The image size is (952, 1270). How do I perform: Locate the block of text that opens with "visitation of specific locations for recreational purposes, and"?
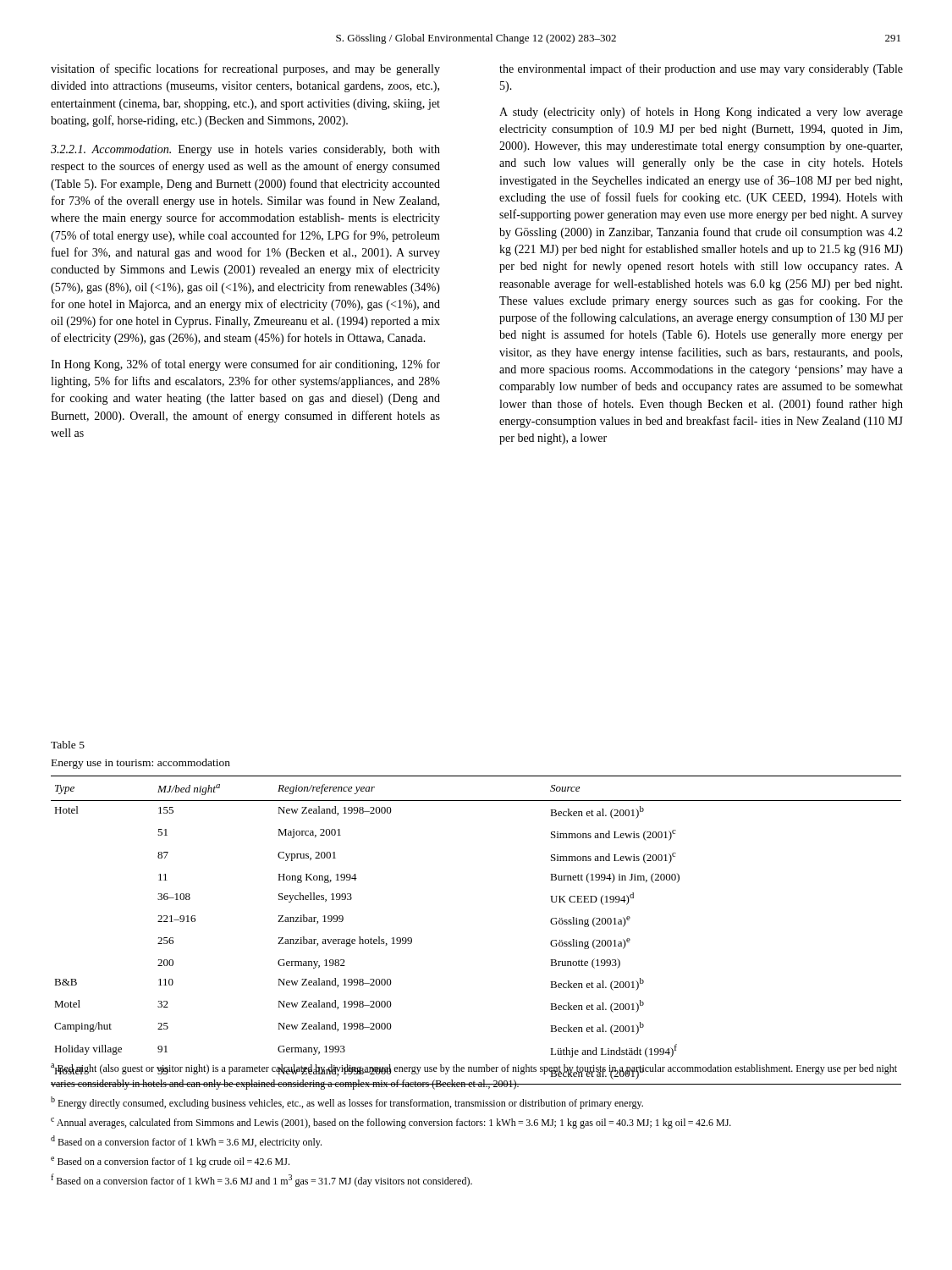(245, 95)
